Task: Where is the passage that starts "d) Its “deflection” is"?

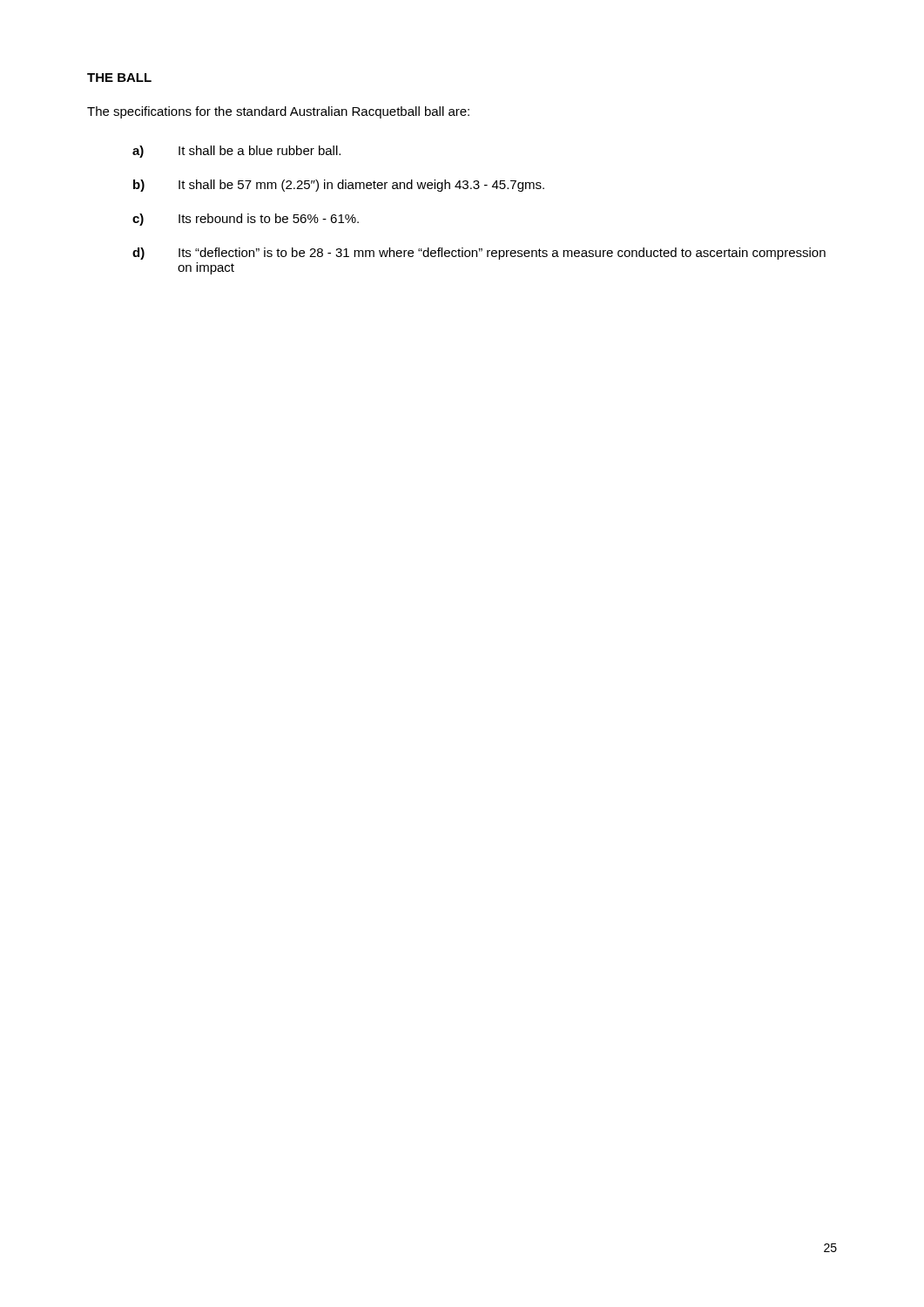Action: point(462,260)
